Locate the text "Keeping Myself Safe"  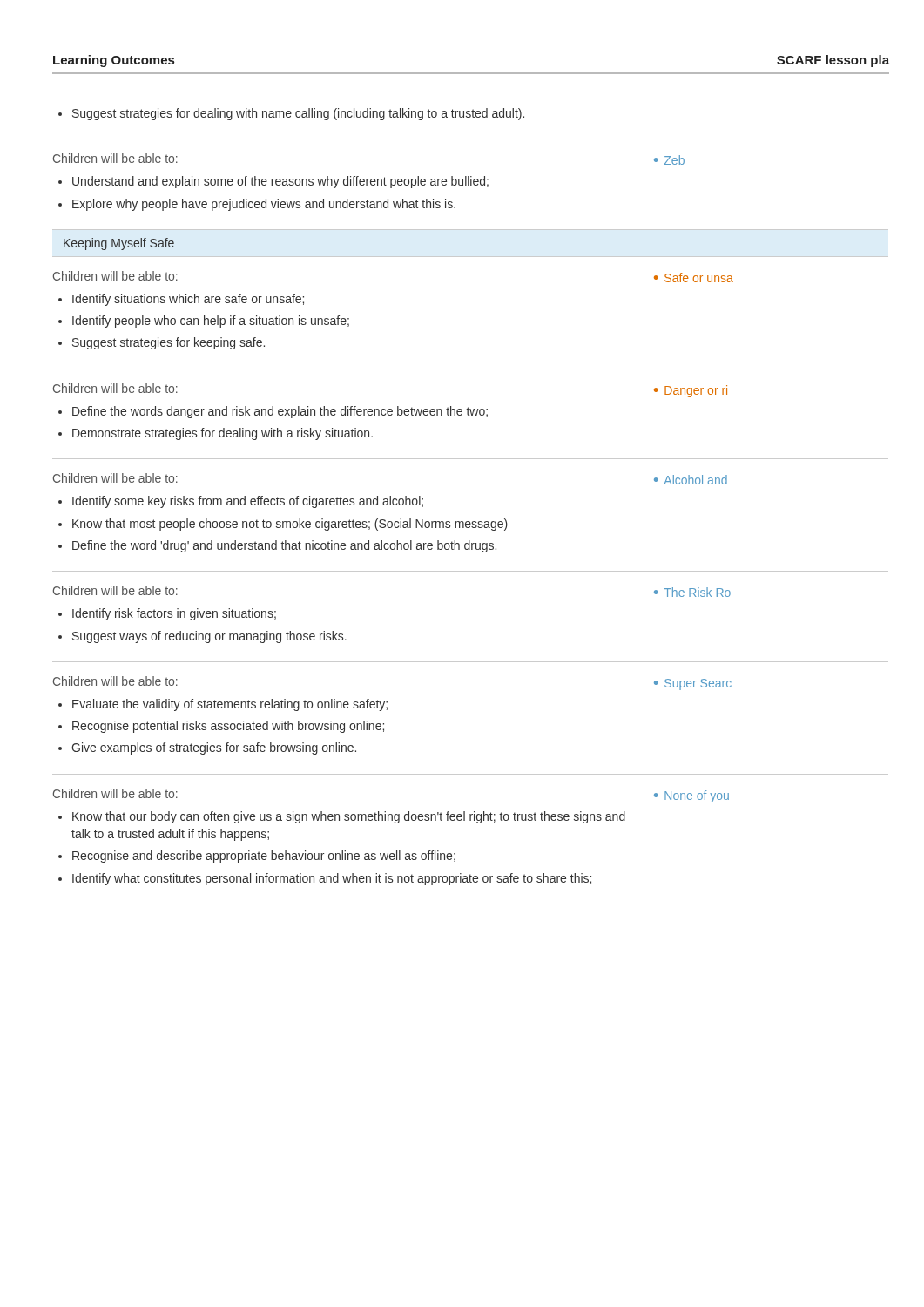tap(119, 243)
